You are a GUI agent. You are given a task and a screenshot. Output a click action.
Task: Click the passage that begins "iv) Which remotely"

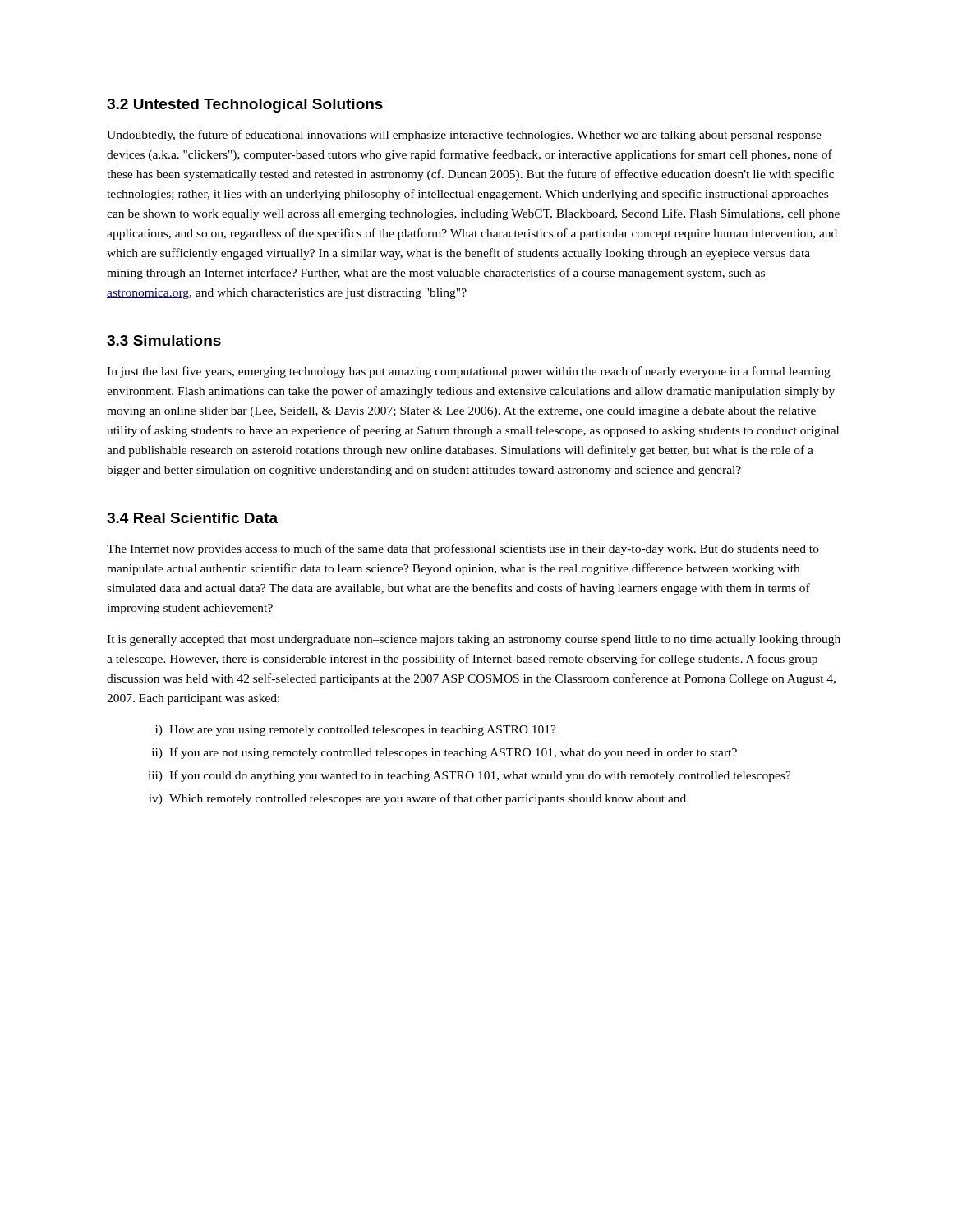489,799
